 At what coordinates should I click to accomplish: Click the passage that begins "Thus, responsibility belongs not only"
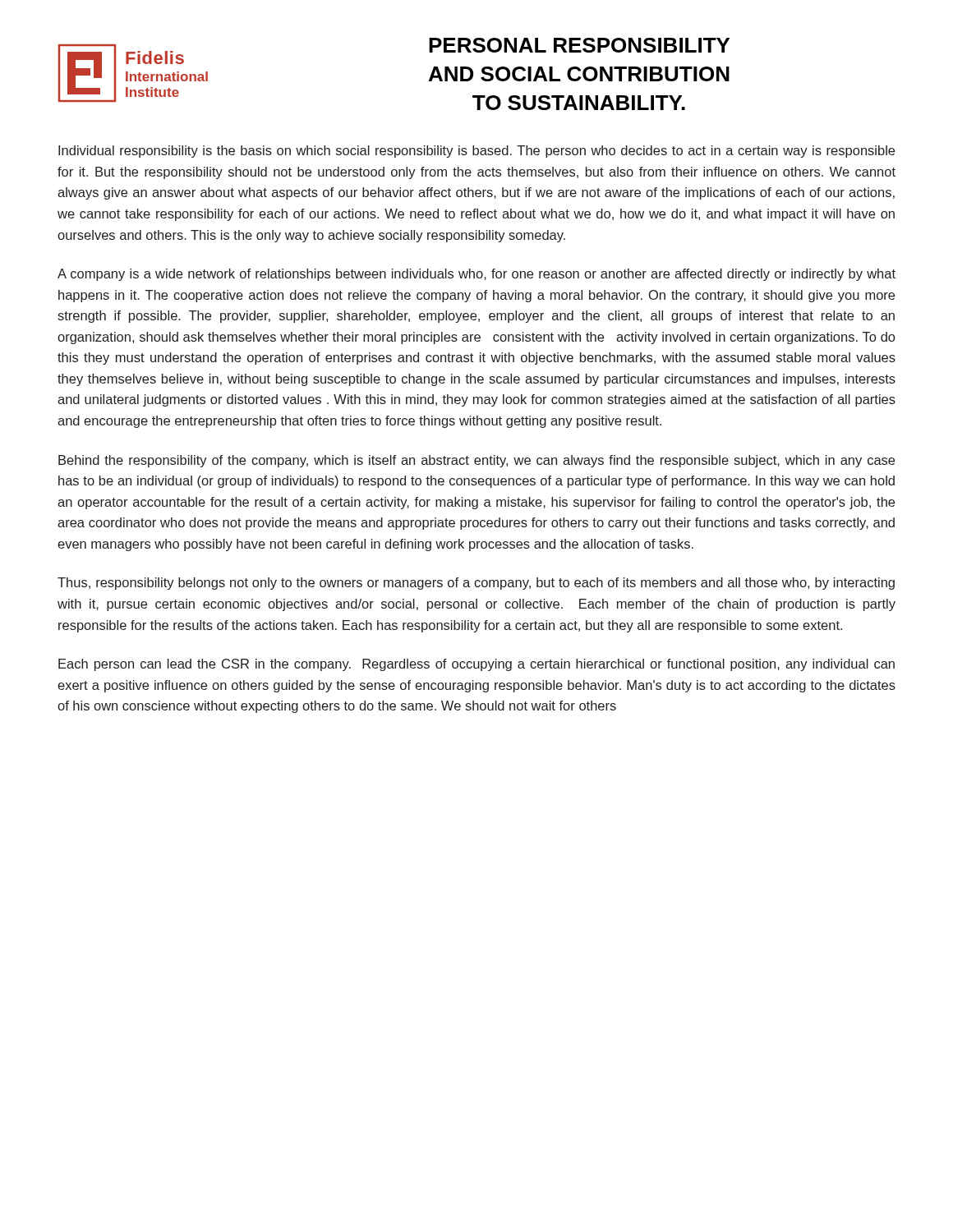tap(476, 604)
